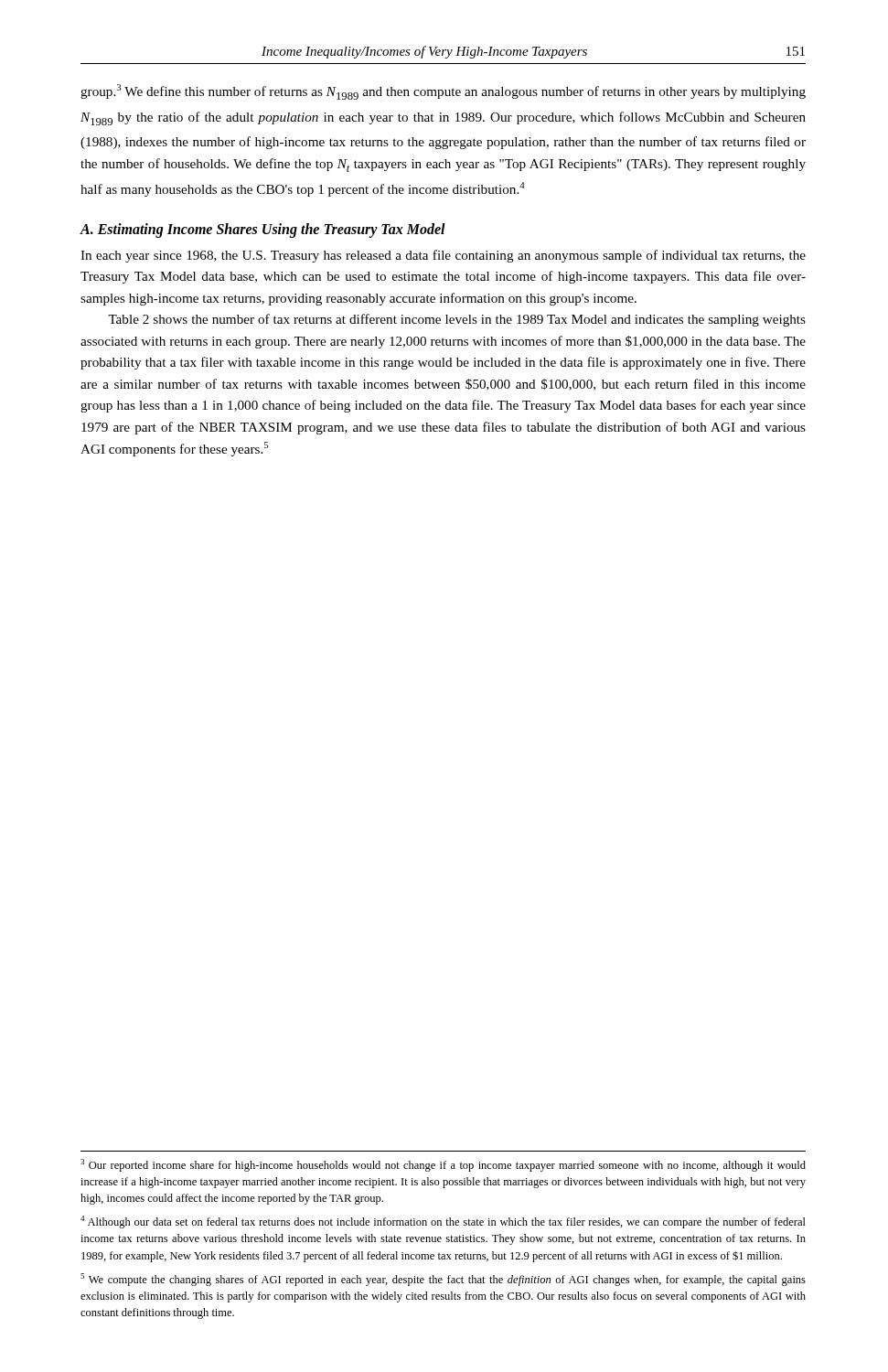Locate the section header that reads "A. Estimating Income"
This screenshot has height=1372, width=888.
click(x=263, y=229)
